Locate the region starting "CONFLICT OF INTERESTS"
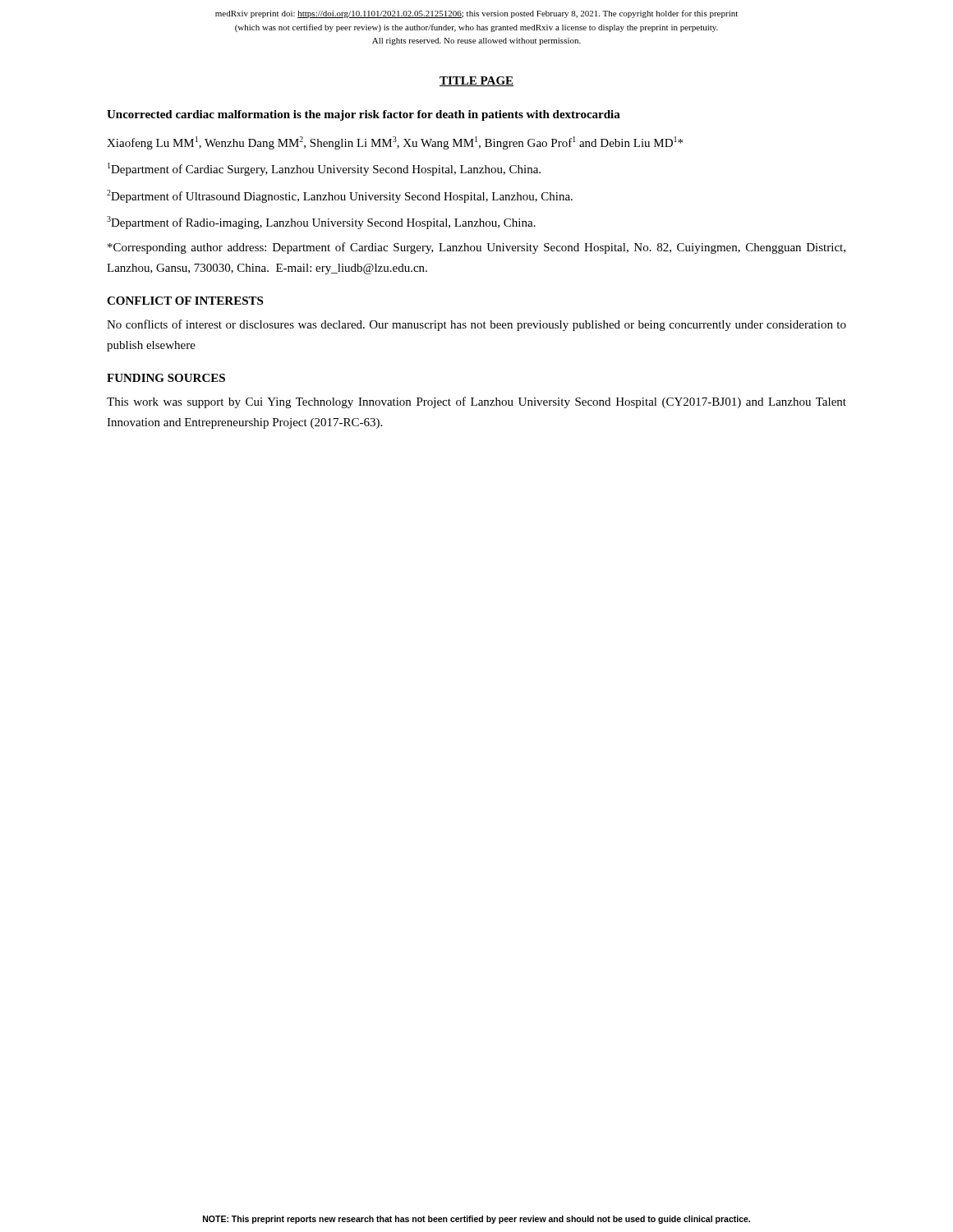 [x=185, y=300]
